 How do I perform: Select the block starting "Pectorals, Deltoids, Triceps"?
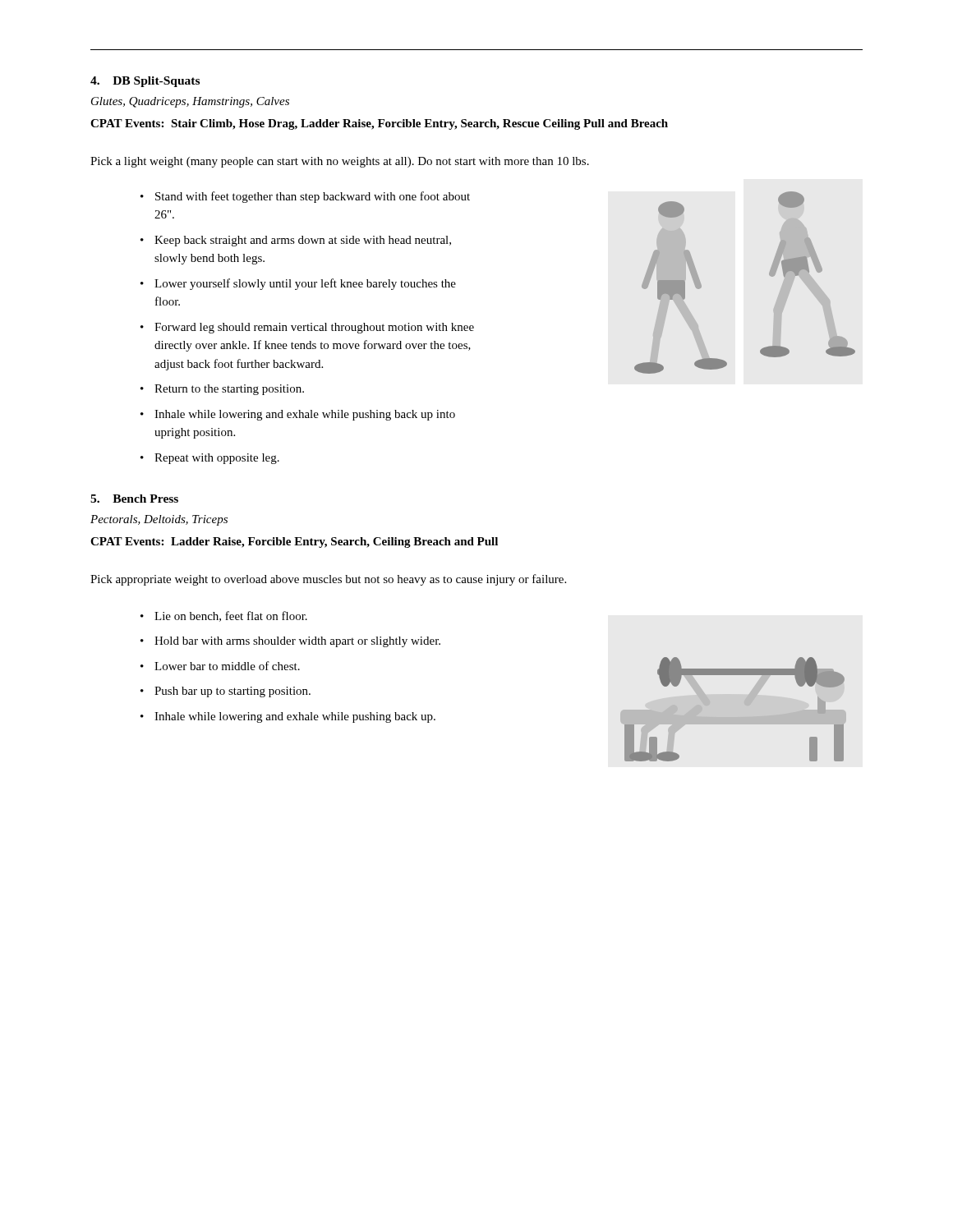(159, 519)
